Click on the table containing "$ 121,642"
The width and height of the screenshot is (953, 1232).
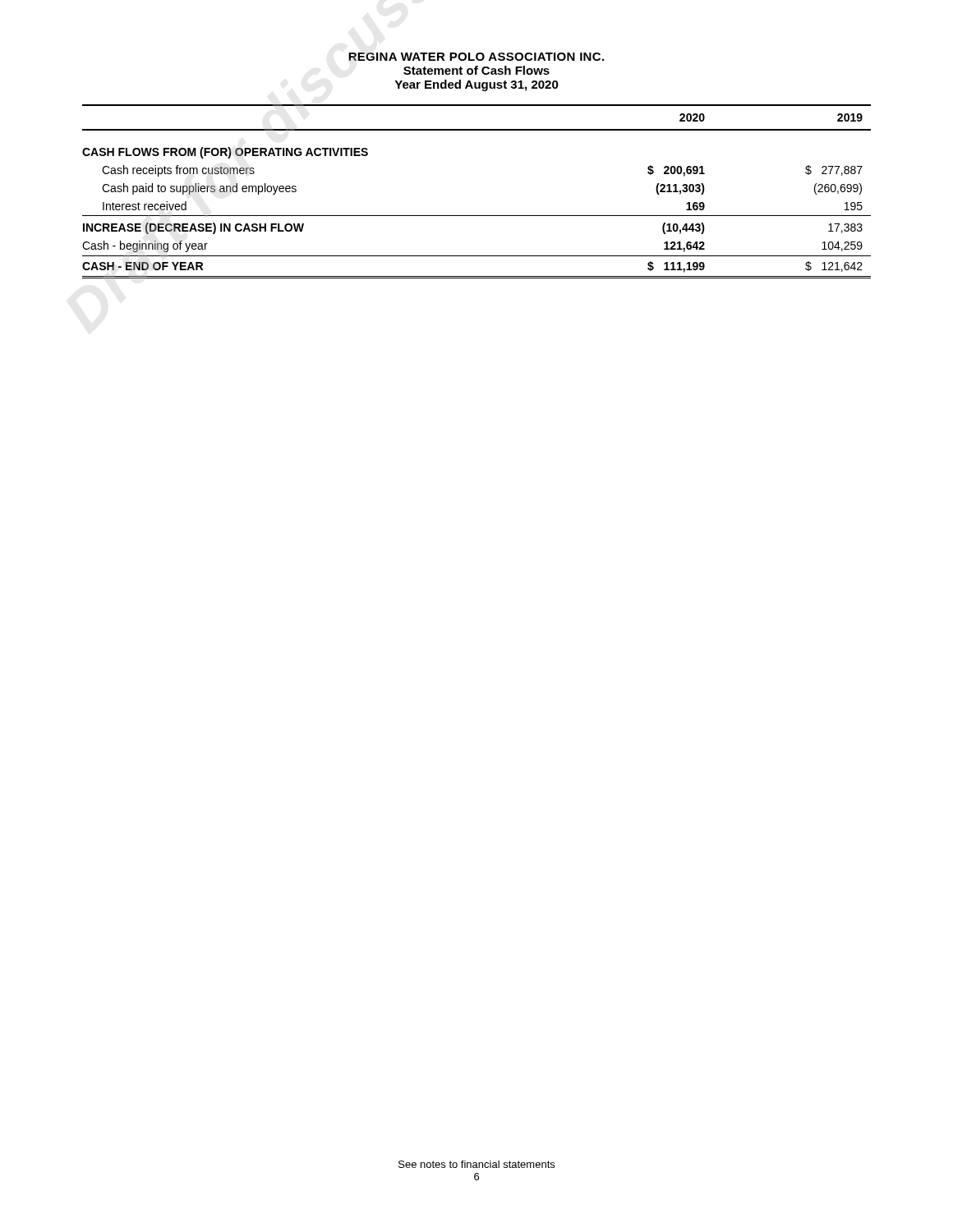click(476, 191)
